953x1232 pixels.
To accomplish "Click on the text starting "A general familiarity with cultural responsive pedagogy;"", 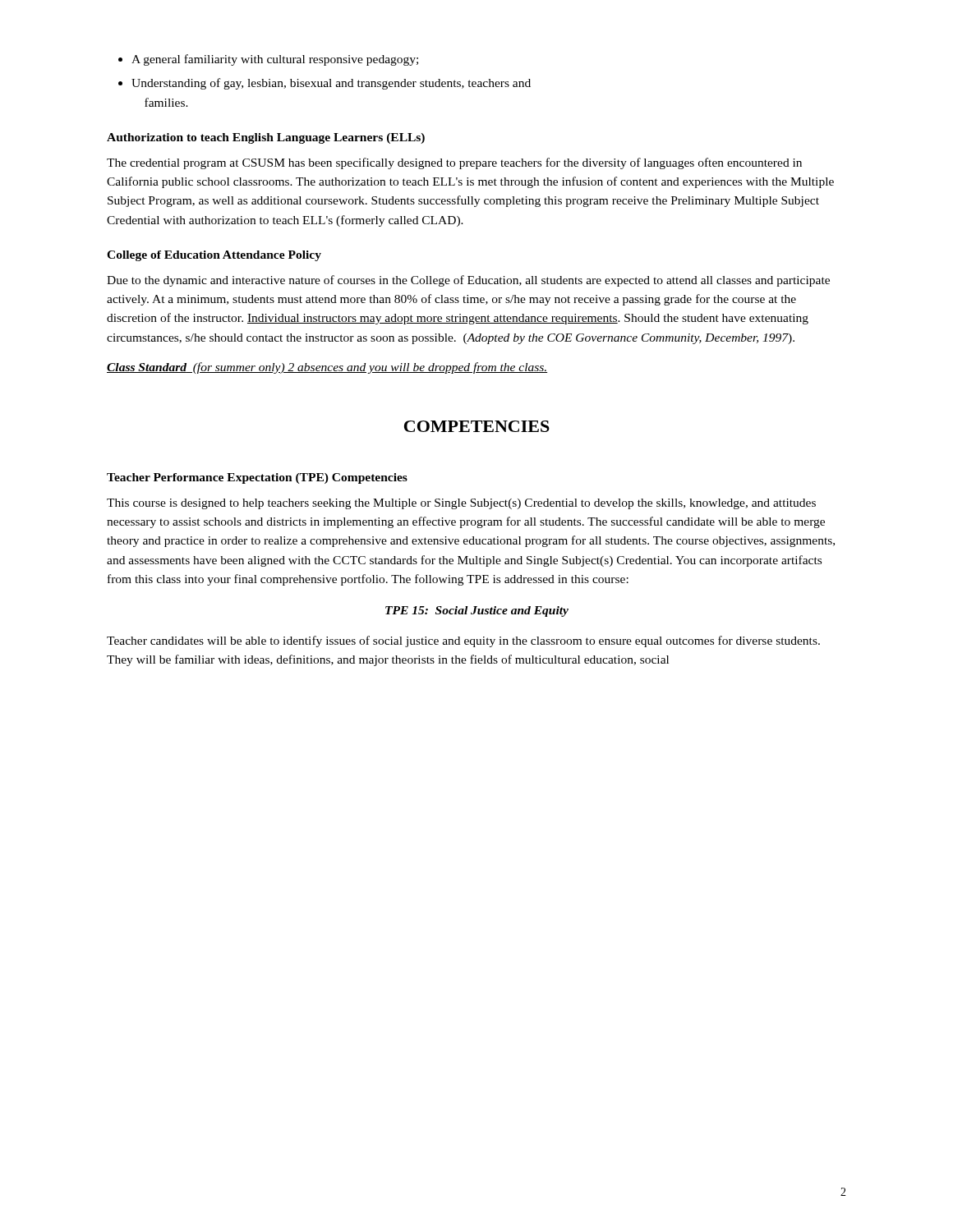I will pos(275,59).
